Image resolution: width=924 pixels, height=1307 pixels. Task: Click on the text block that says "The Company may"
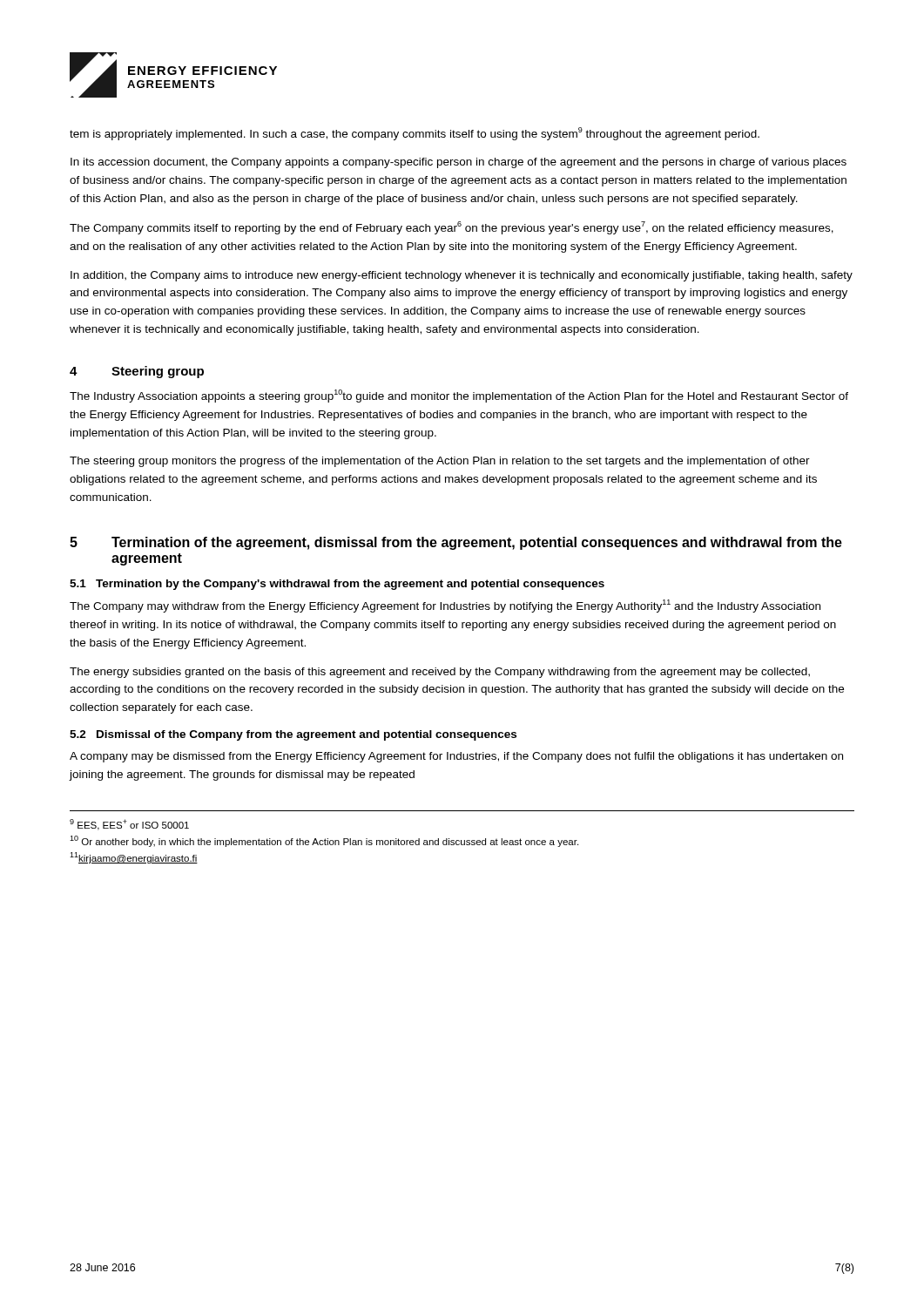(x=453, y=623)
